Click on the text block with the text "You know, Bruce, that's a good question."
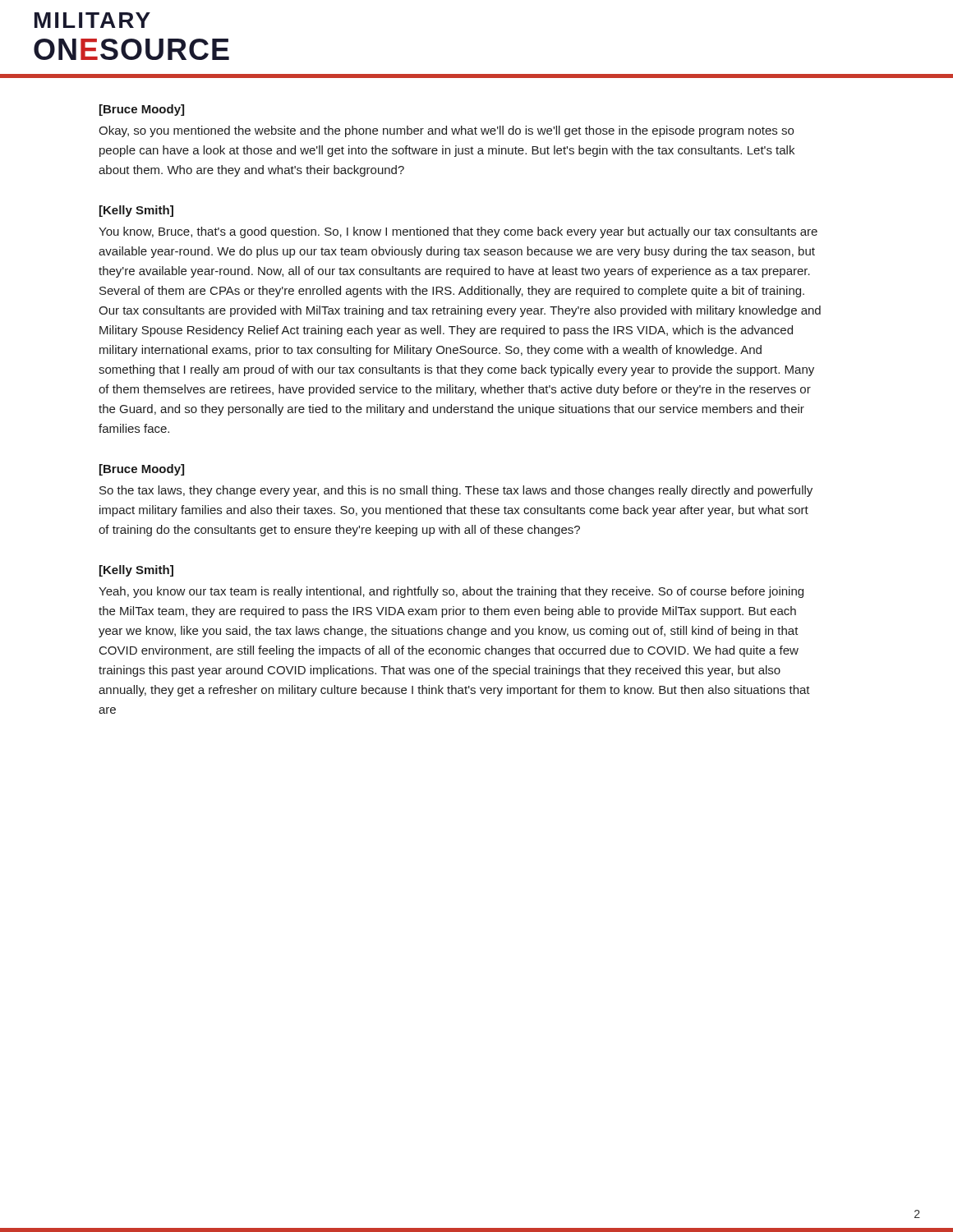The width and height of the screenshot is (953, 1232). click(x=460, y=330)
